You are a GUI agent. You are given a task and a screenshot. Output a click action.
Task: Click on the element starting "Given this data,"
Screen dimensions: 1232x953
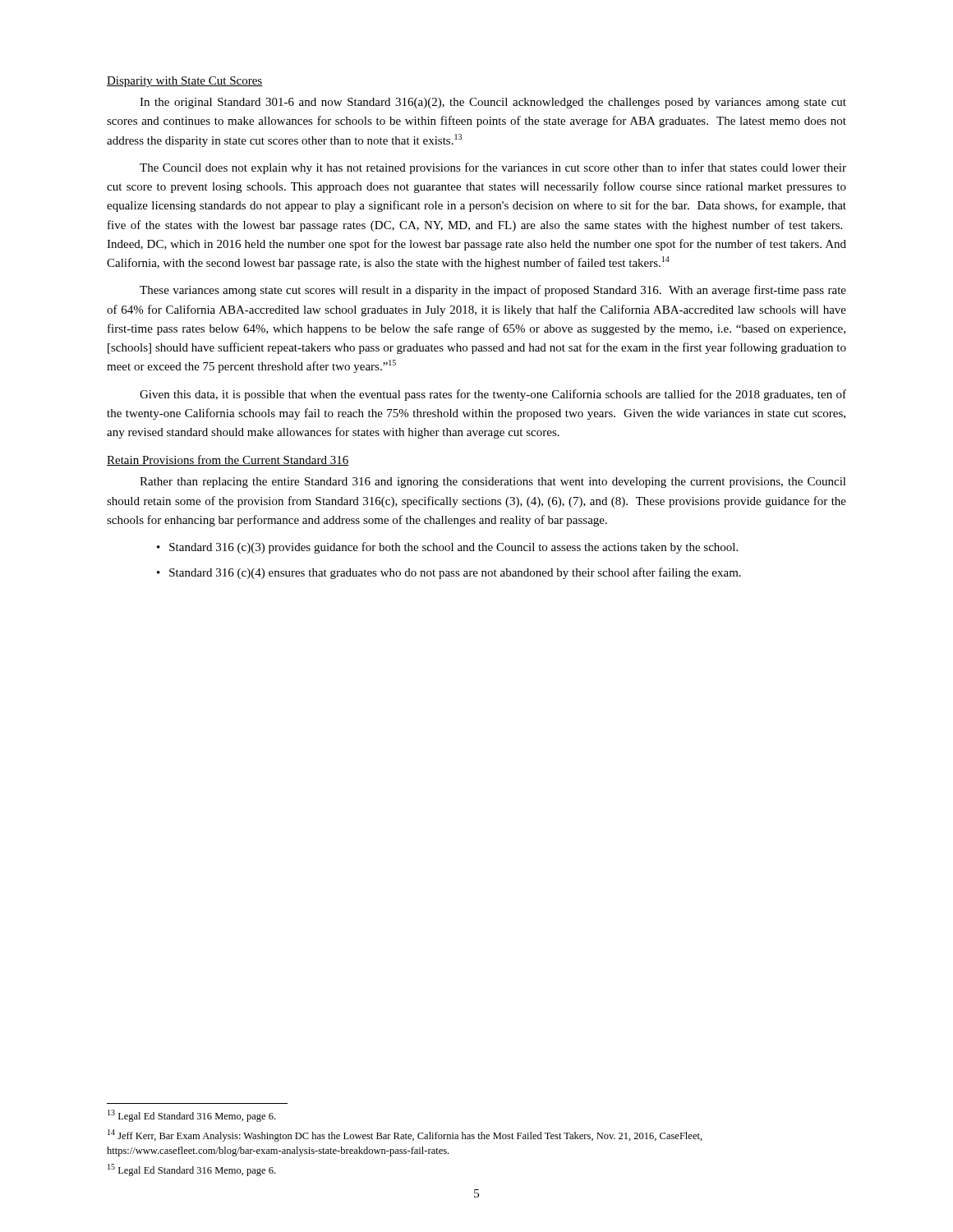(476, 413)
